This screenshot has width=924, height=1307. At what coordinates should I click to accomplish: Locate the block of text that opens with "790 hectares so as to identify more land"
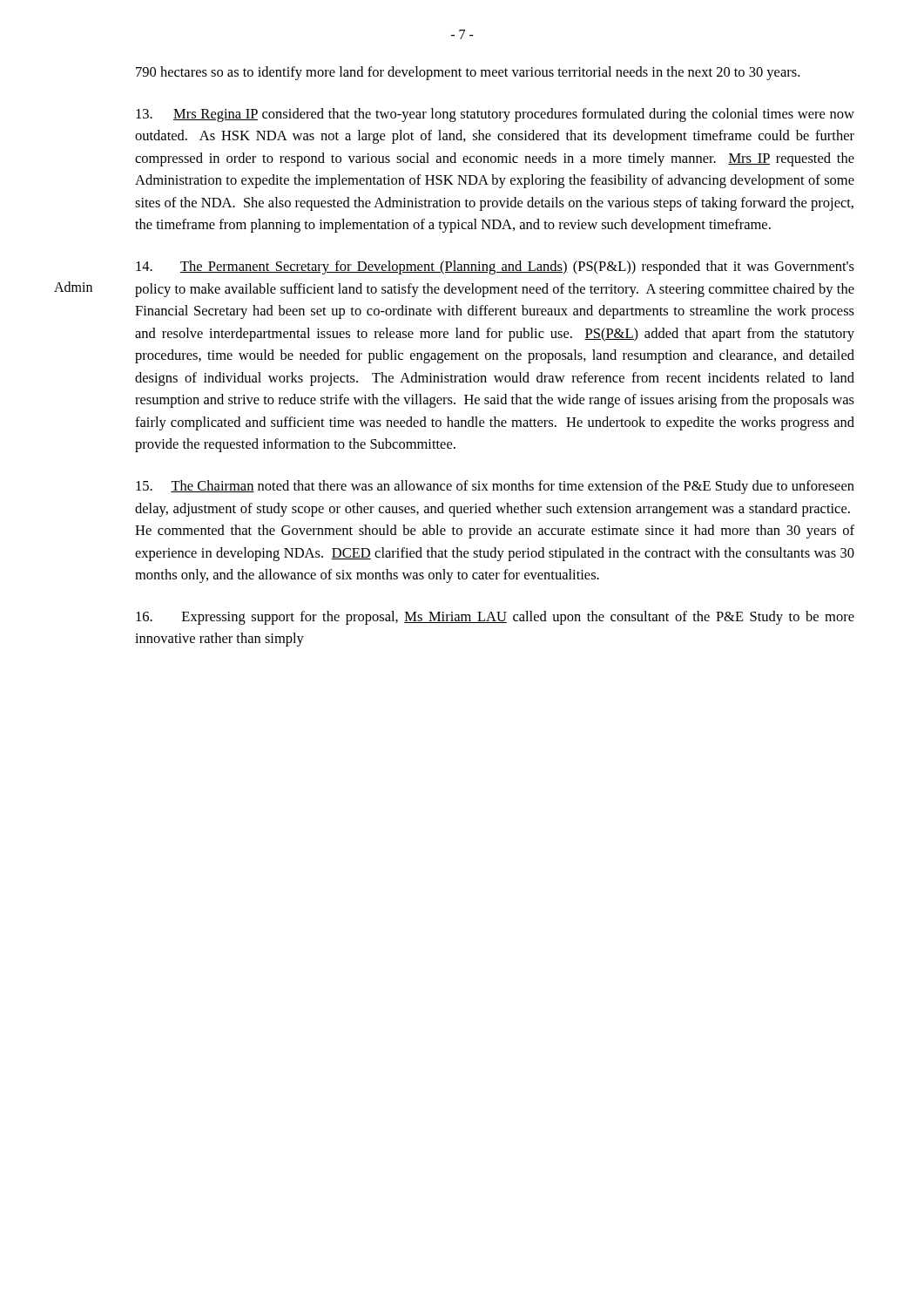(x=468, y=72)
